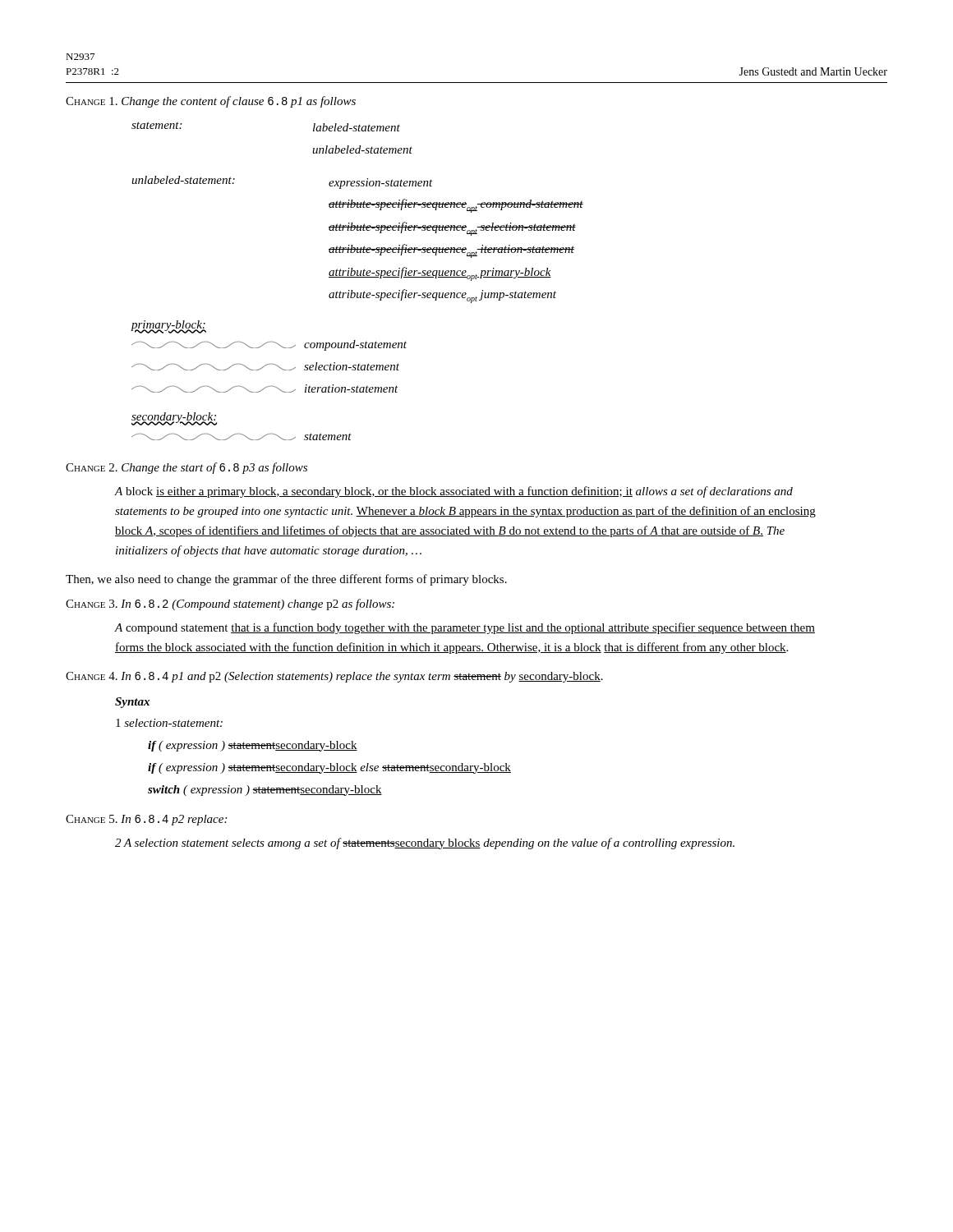Select the section header with the text "Change 5. In 6.8.4 p2 replace:"
Viewport: 953px width, 1232px height.
click(147, 819)
